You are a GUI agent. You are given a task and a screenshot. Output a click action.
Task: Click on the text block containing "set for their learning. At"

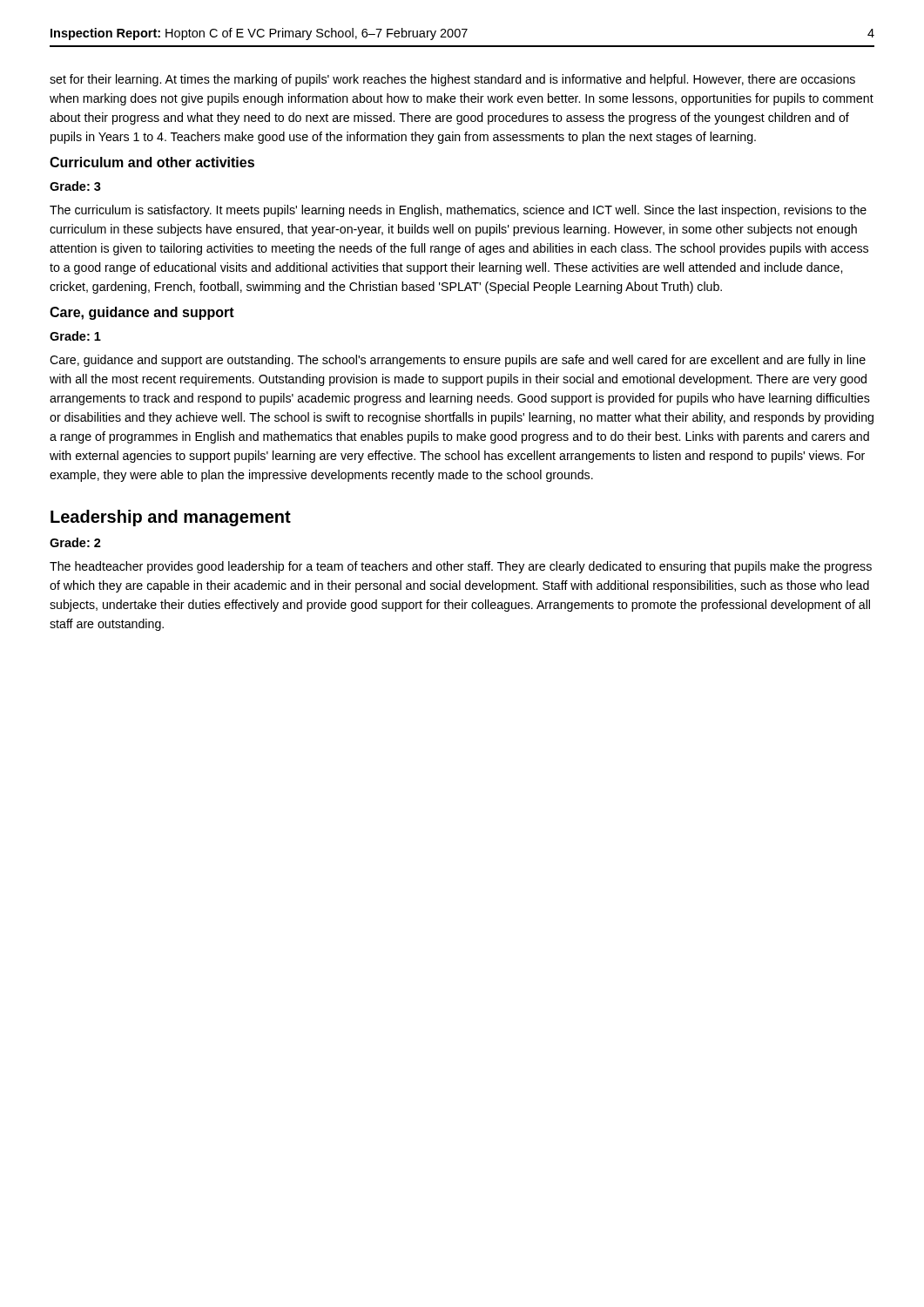462,108
